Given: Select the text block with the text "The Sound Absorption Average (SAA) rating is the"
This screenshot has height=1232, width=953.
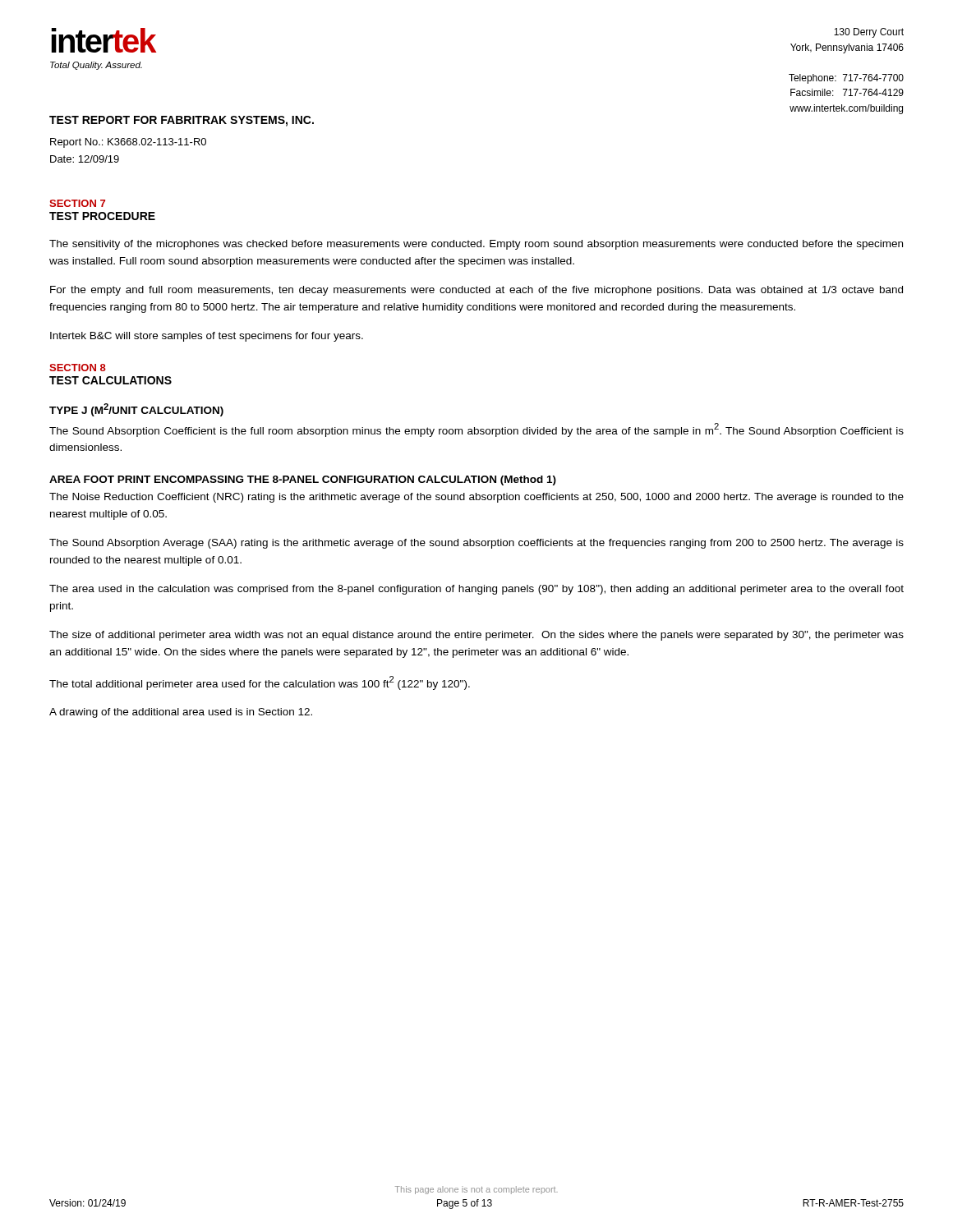Looking at the screenshot, I should click(476, 551).
